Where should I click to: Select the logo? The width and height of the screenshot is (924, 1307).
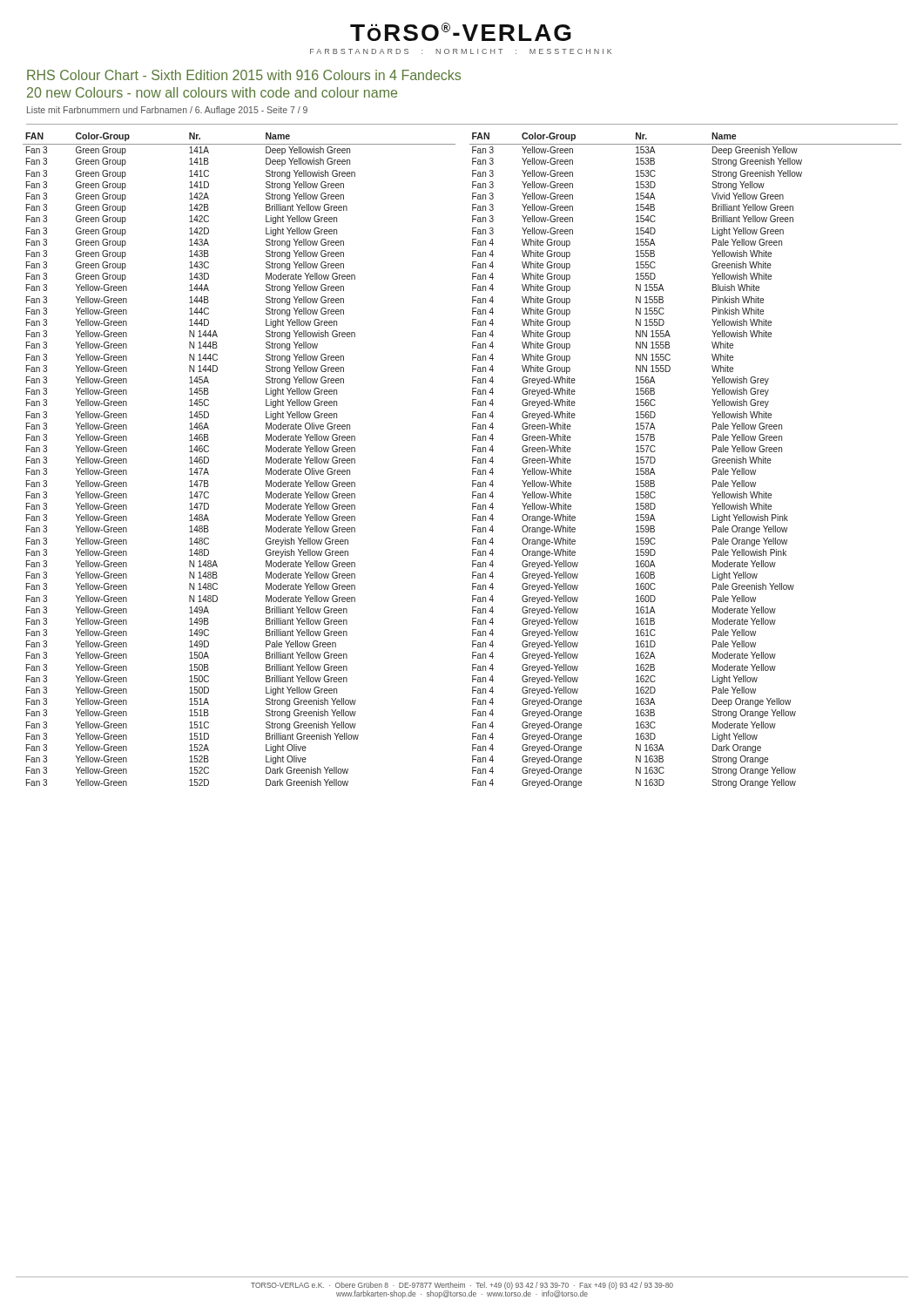coord(462,31)
